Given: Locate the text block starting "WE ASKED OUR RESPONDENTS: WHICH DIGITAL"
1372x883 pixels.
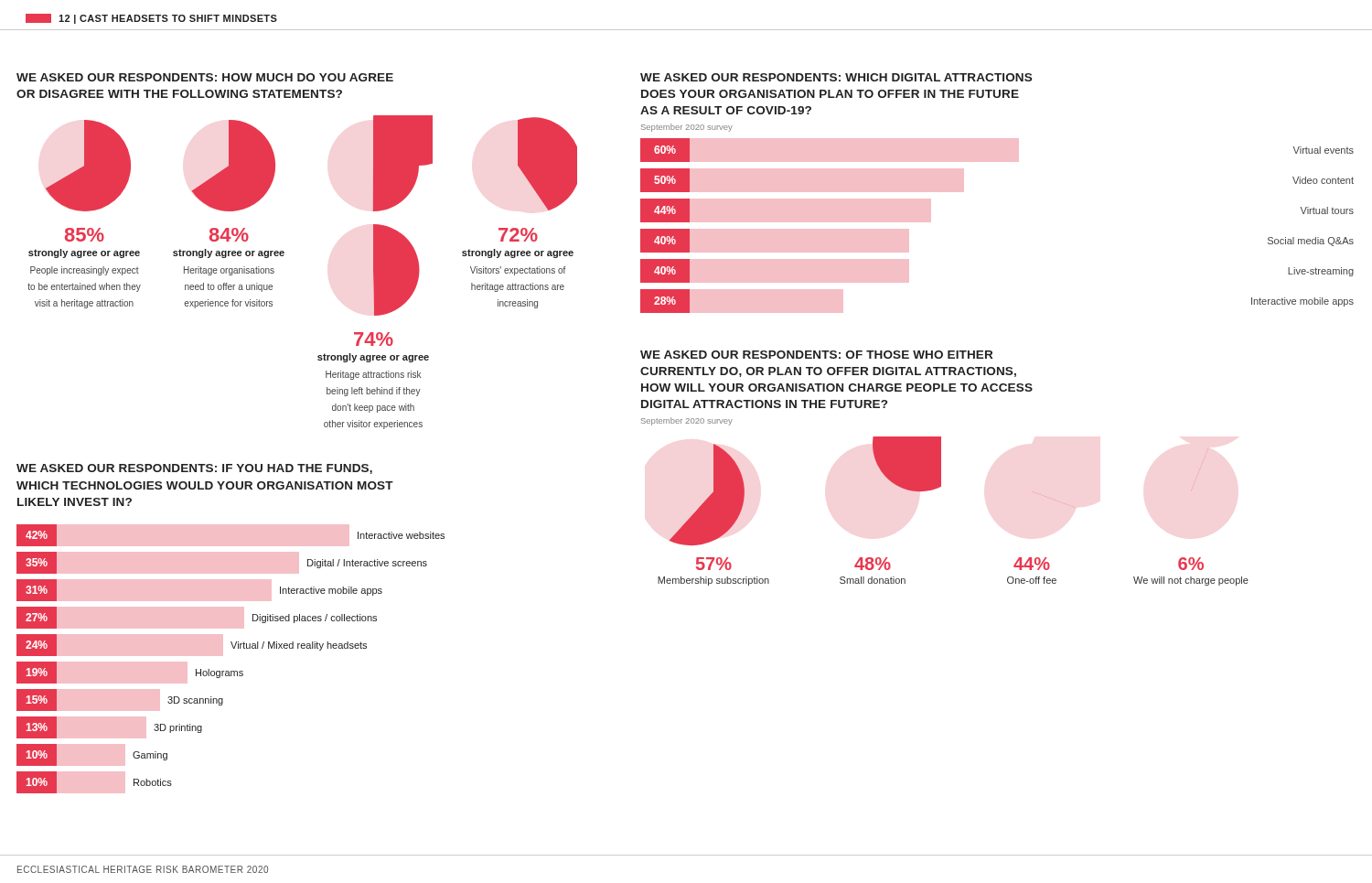Looking at the screenshot, I should point(836,94).
